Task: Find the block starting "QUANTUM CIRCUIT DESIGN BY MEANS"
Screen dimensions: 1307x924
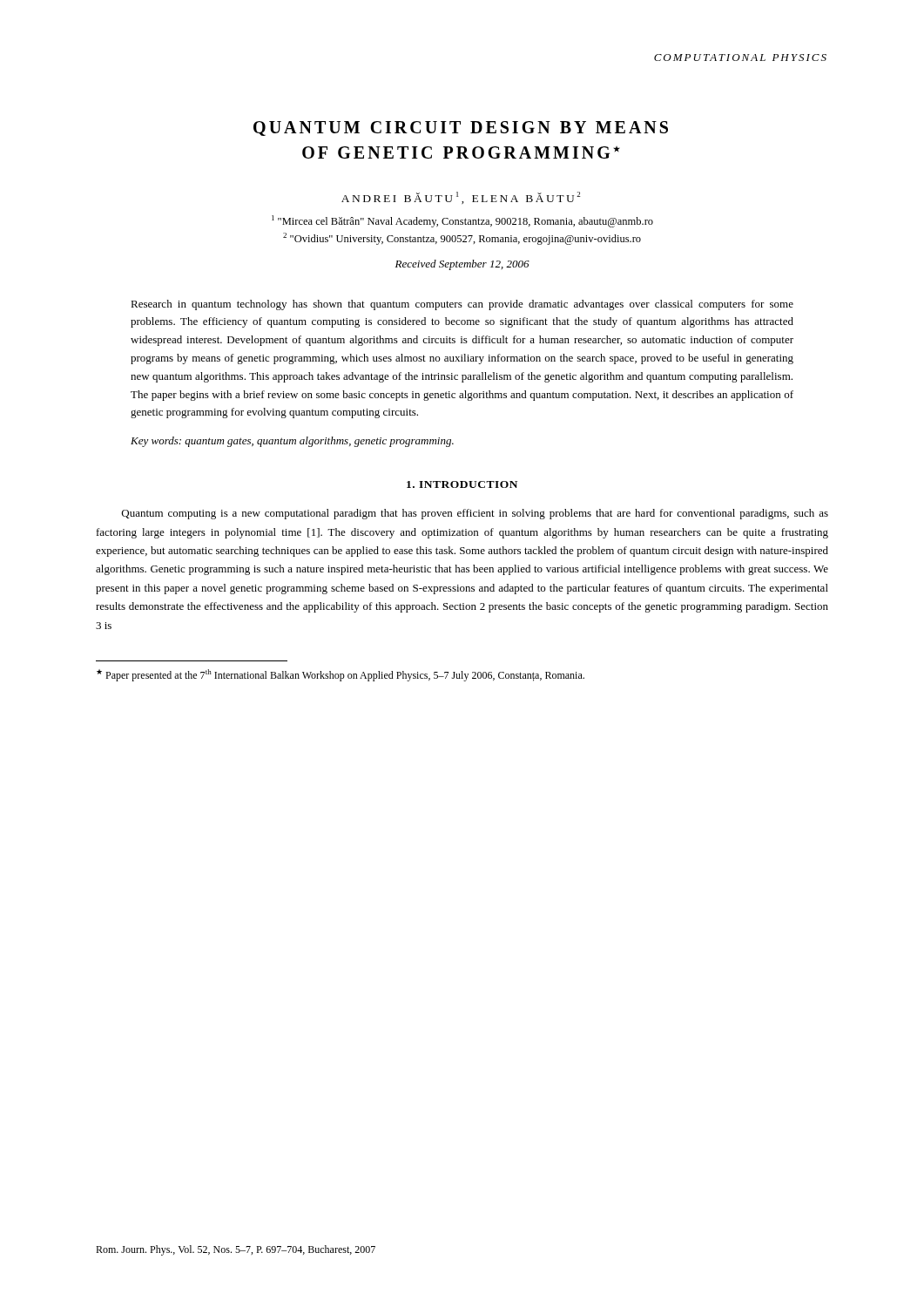Action: (462, 140)
